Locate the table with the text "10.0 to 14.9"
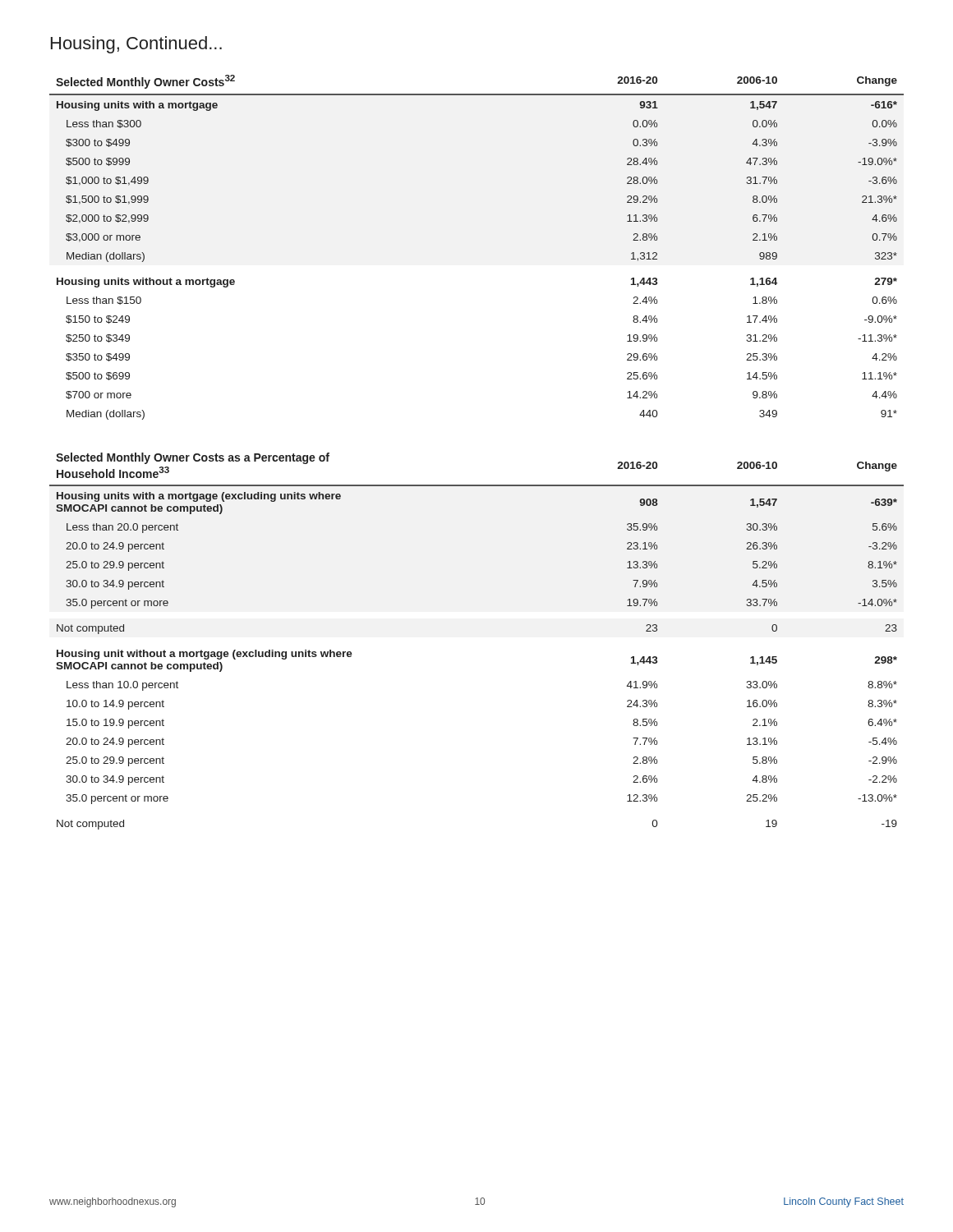Viewport: 953px width, 1232px height. click(x=476, y=639)
